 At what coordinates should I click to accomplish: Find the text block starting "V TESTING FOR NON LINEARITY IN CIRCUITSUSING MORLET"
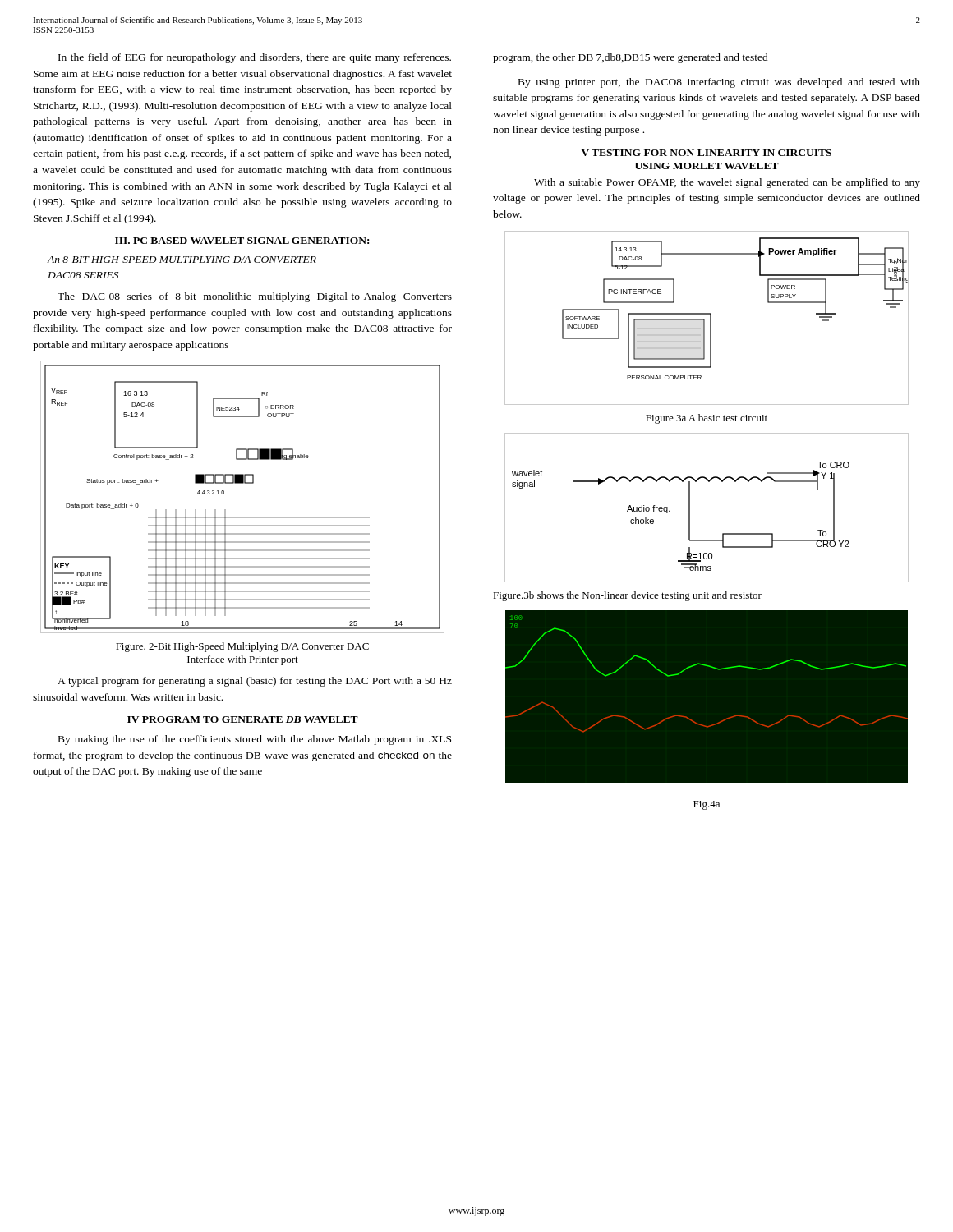point(707,159)
